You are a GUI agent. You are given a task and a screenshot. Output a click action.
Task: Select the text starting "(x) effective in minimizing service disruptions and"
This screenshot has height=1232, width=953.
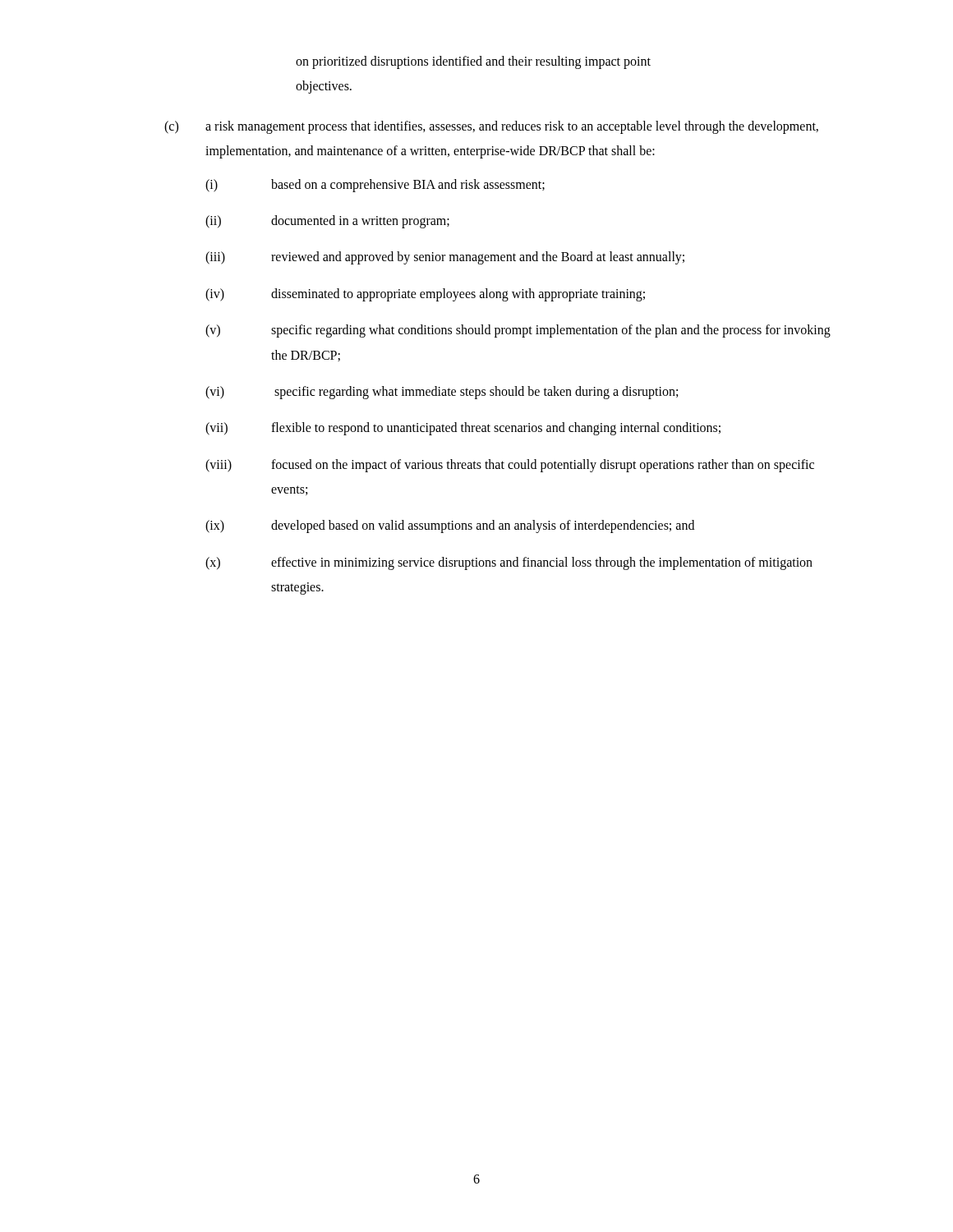(526, 575)
